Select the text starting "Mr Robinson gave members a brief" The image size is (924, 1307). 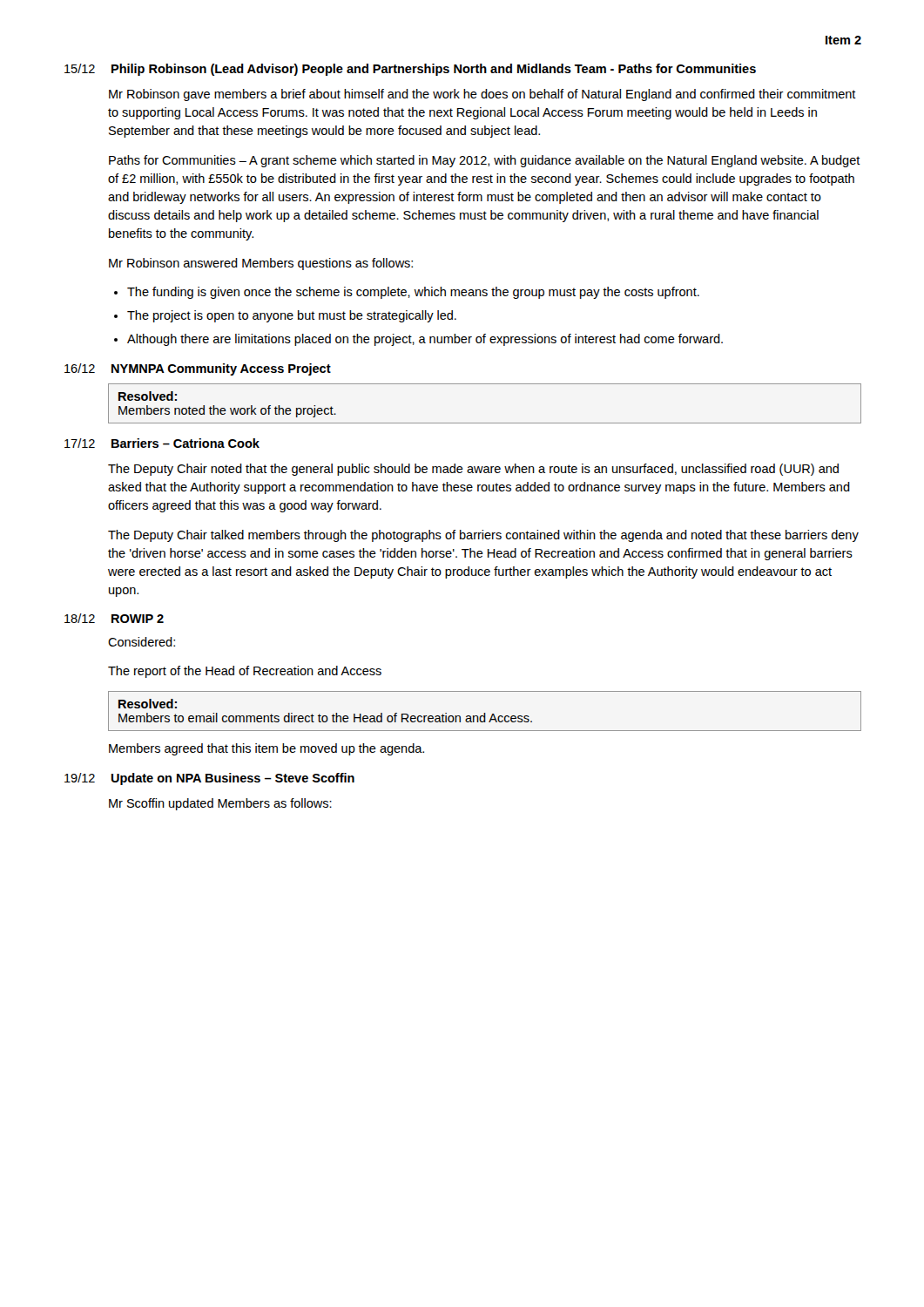pos(485,113)
